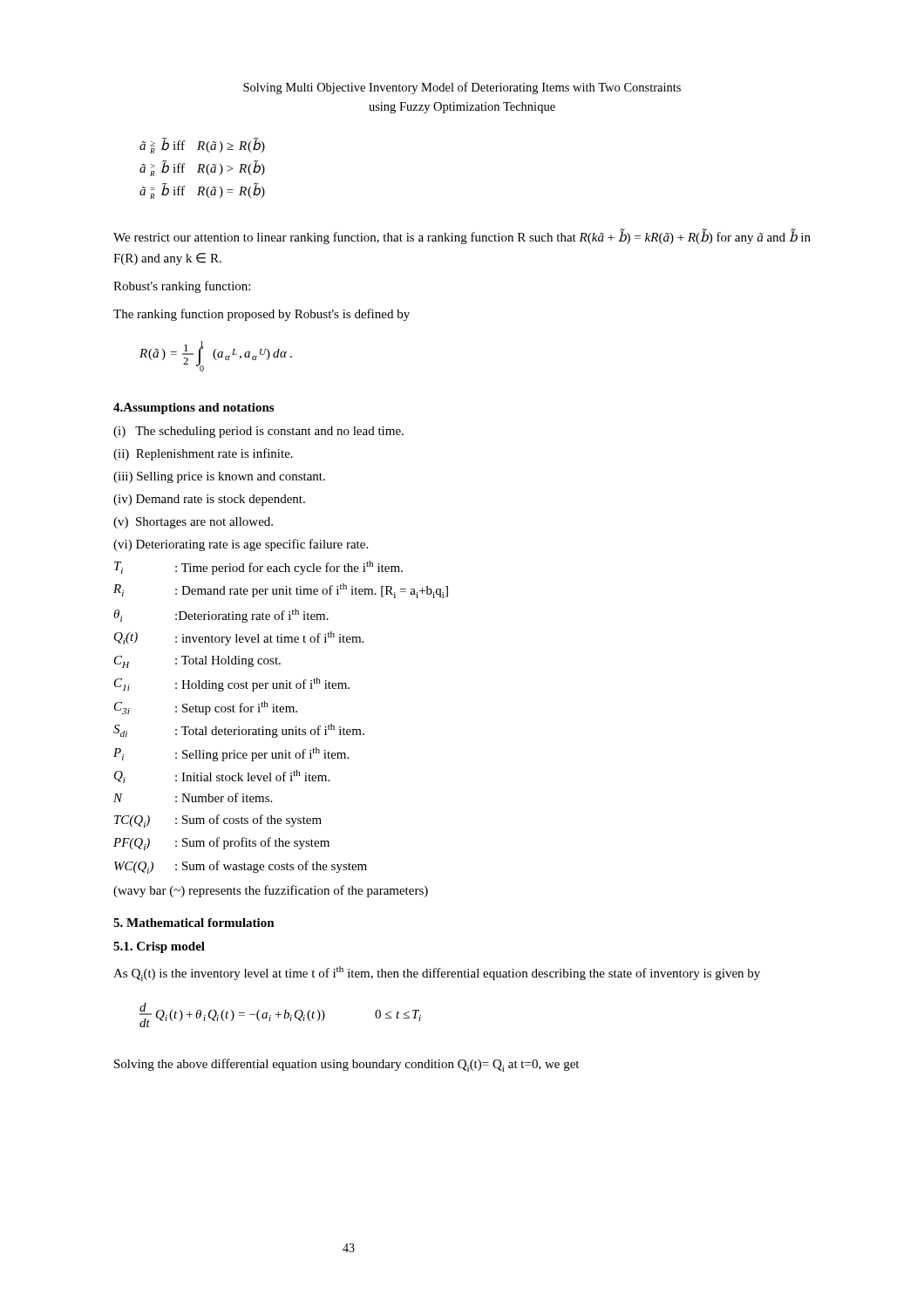Find the block on this page that starts "(iv) Demand rate is stock"

(x=210, y=499)
